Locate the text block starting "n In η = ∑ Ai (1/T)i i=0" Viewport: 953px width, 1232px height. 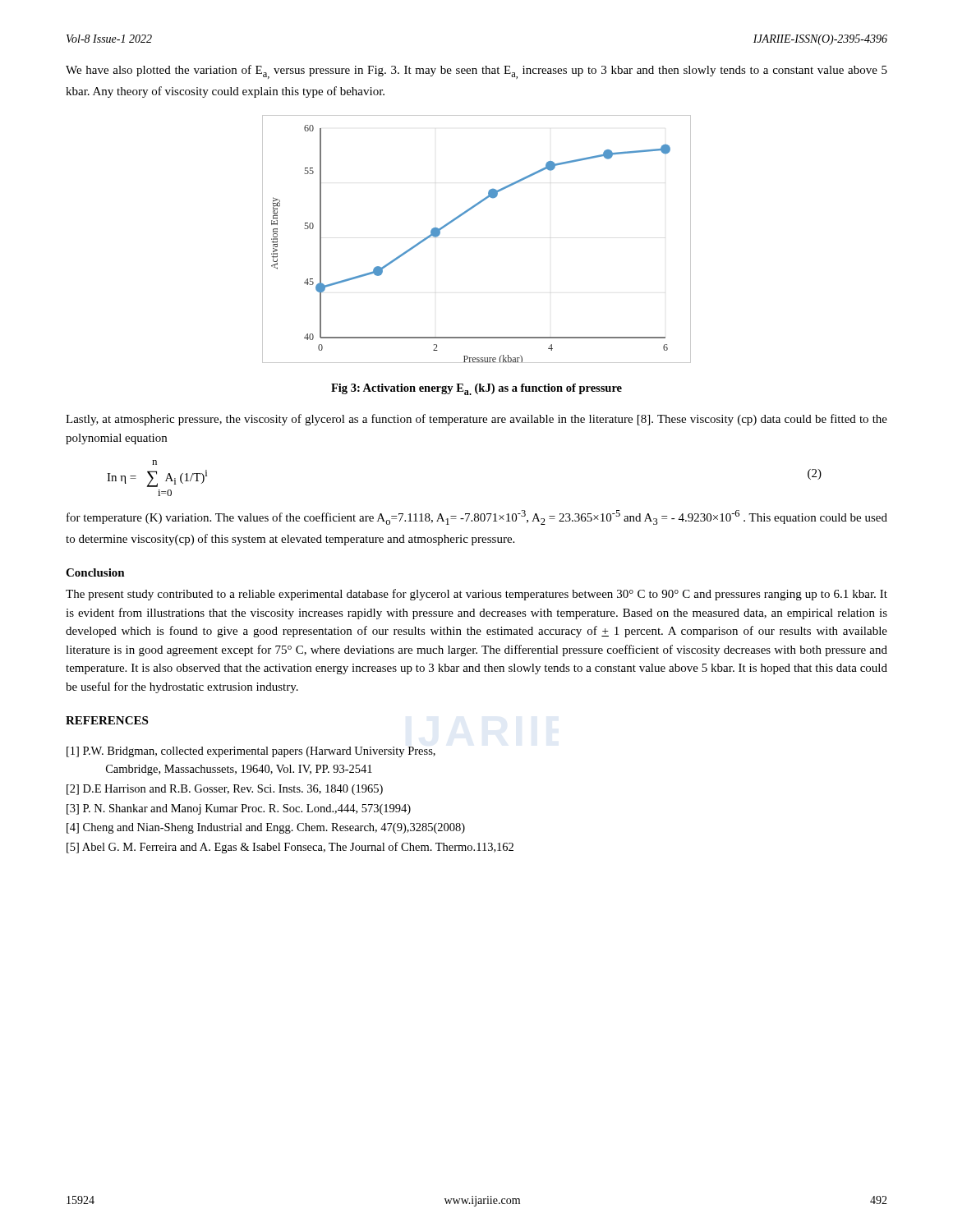pyautogui.click(x=154, y=462)
